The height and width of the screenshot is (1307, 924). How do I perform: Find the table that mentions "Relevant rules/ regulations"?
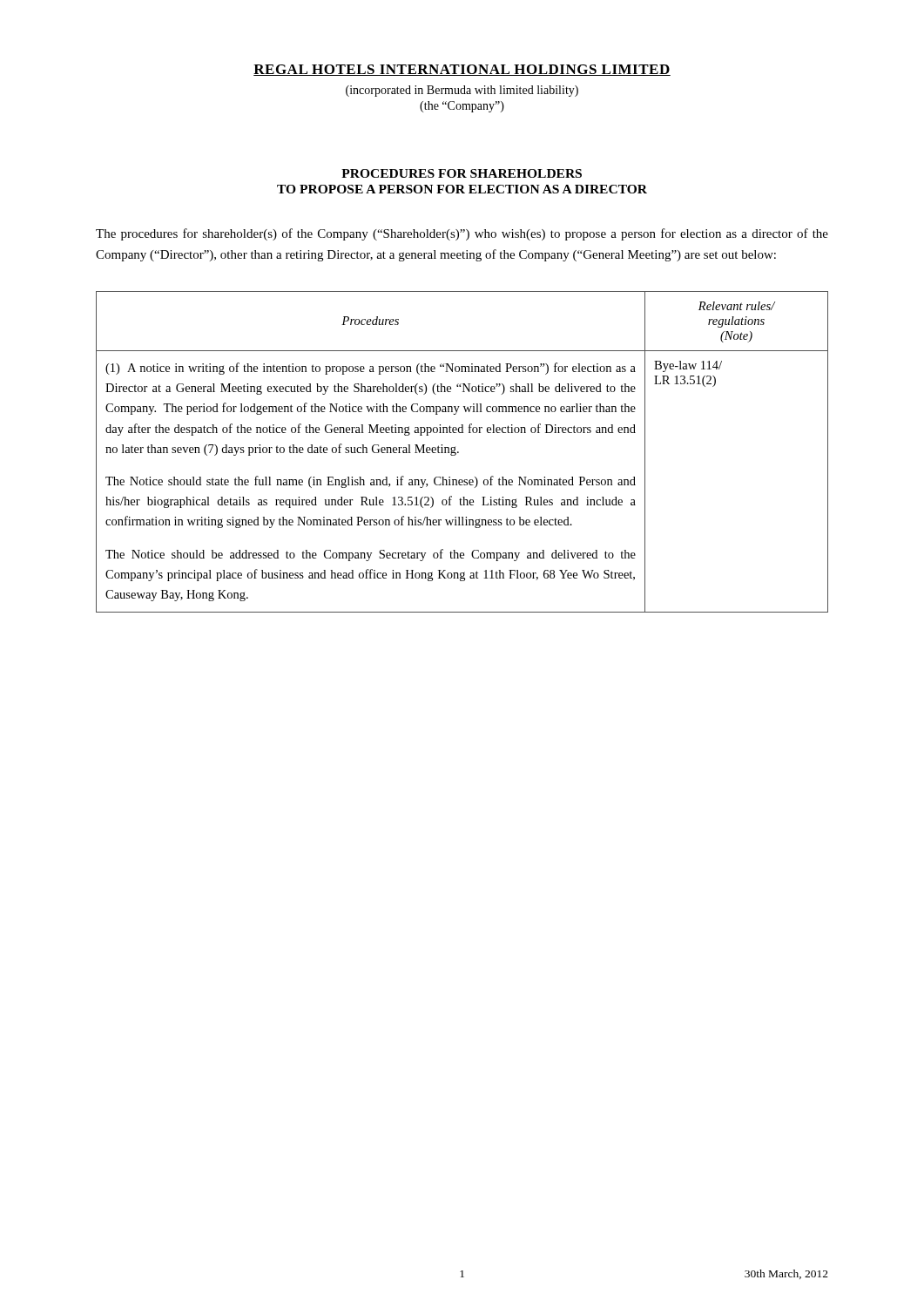[462, 452]
